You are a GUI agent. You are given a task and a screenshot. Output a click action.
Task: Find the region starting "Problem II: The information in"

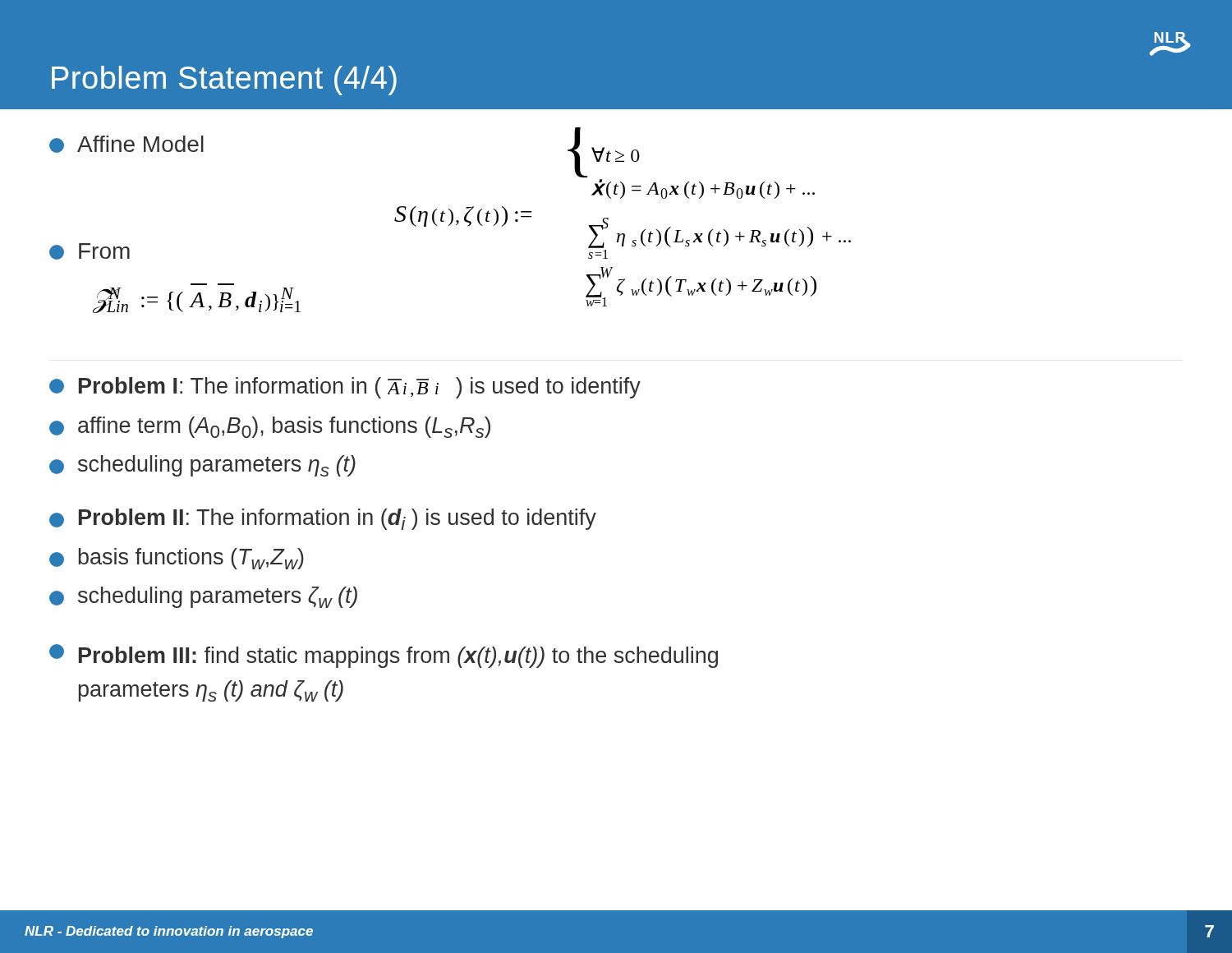click(x=323, y=520)
